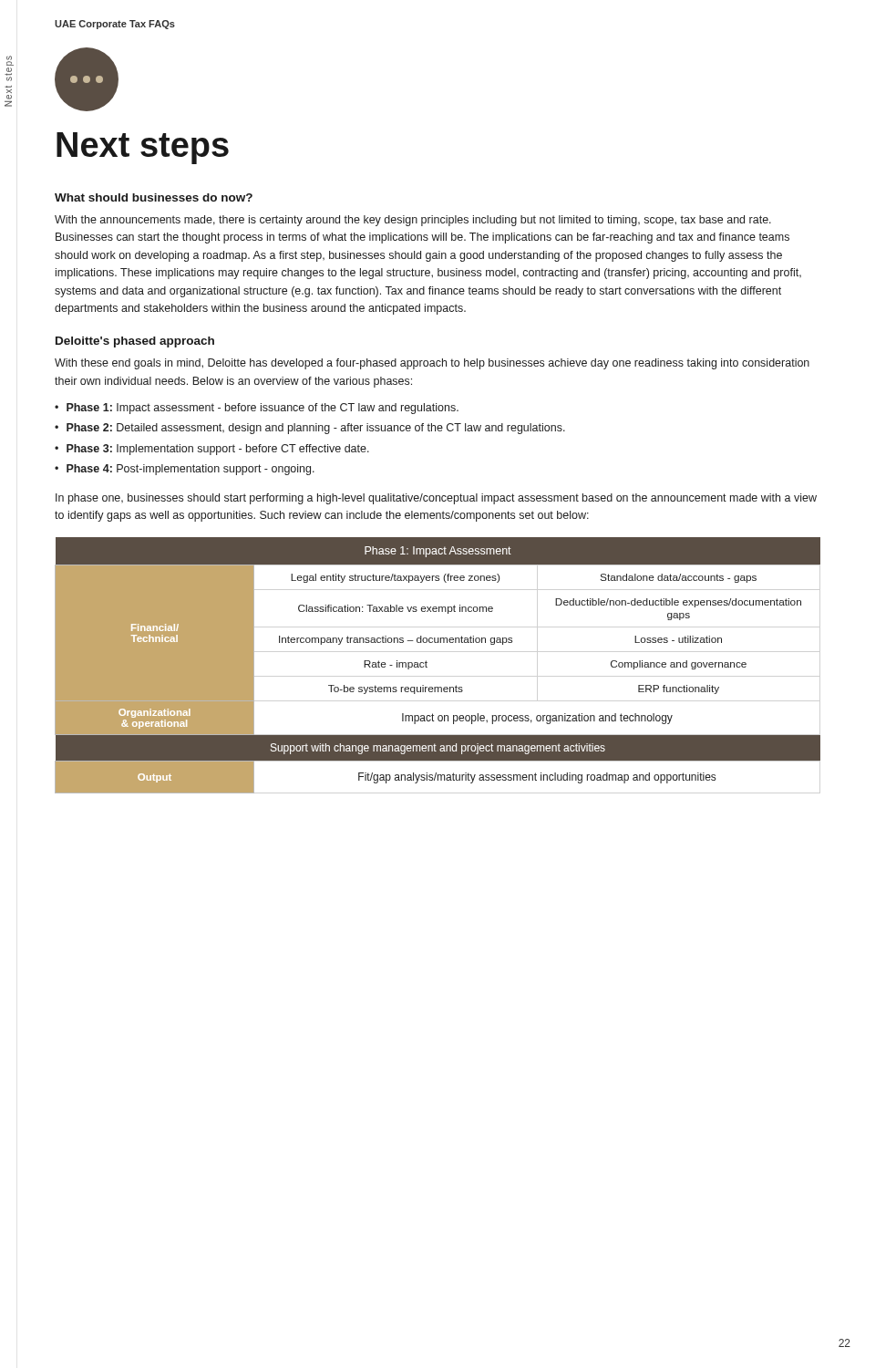Point to "Deloitte's phased approach"
The width and height of the screenshot is (896, 1368).
[135, 341]
